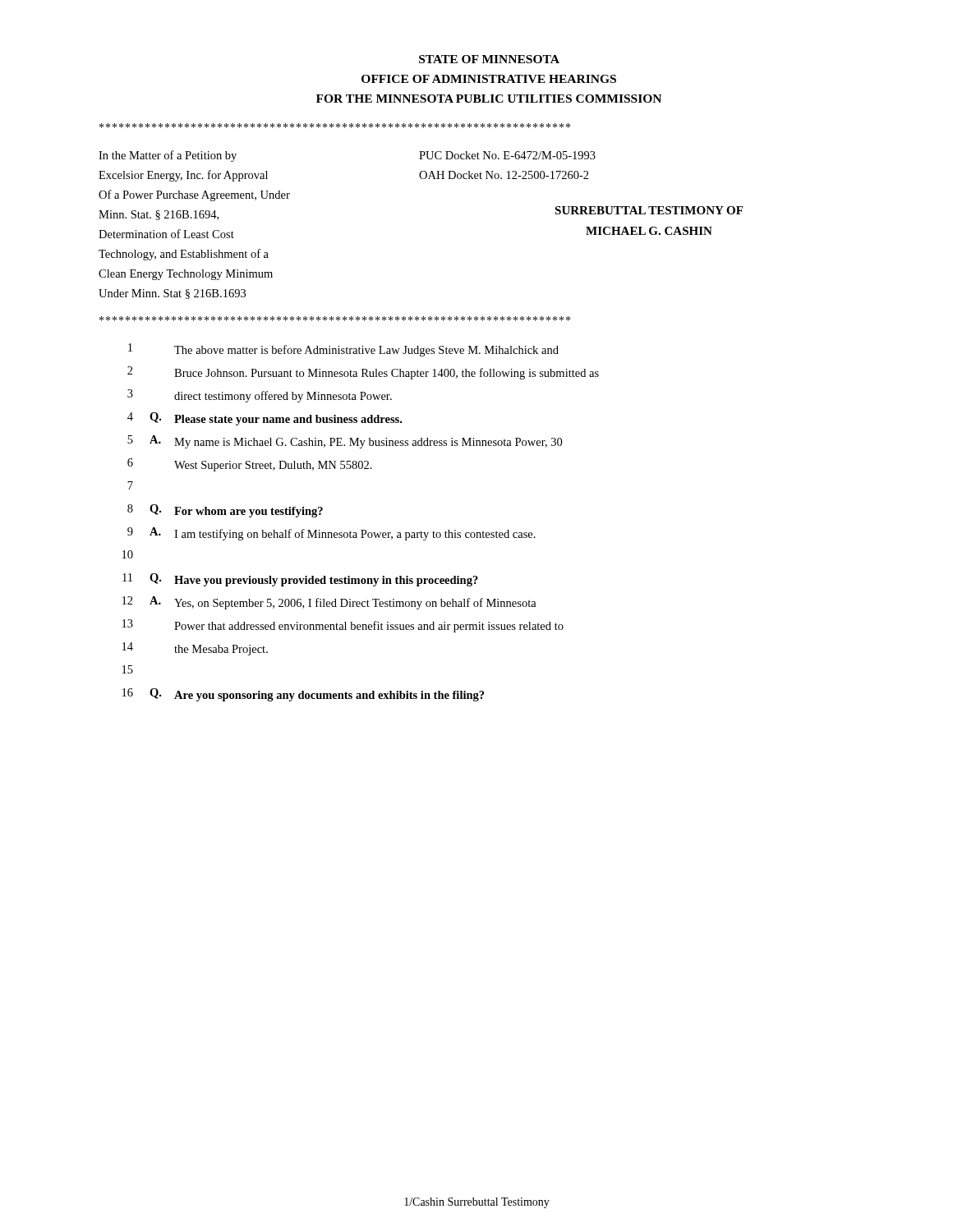
Task: Find the text block containing "4 Q. Please"
Action: tap(265, 419)
